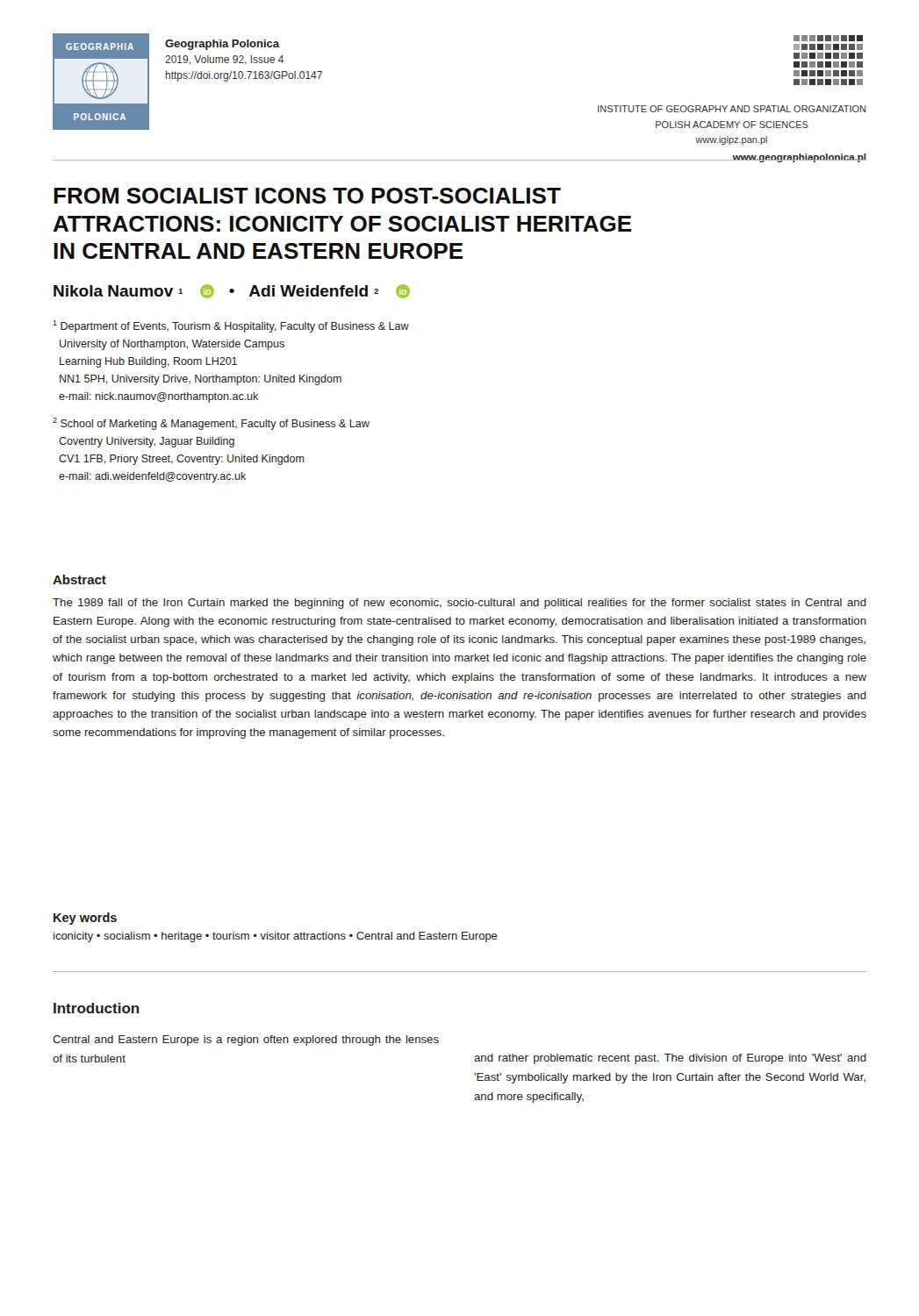Find the text starting "The 1989 fall of the Iron Curtain"
The height and width of the screenshot is (1316, 919).
pos(460,667)
